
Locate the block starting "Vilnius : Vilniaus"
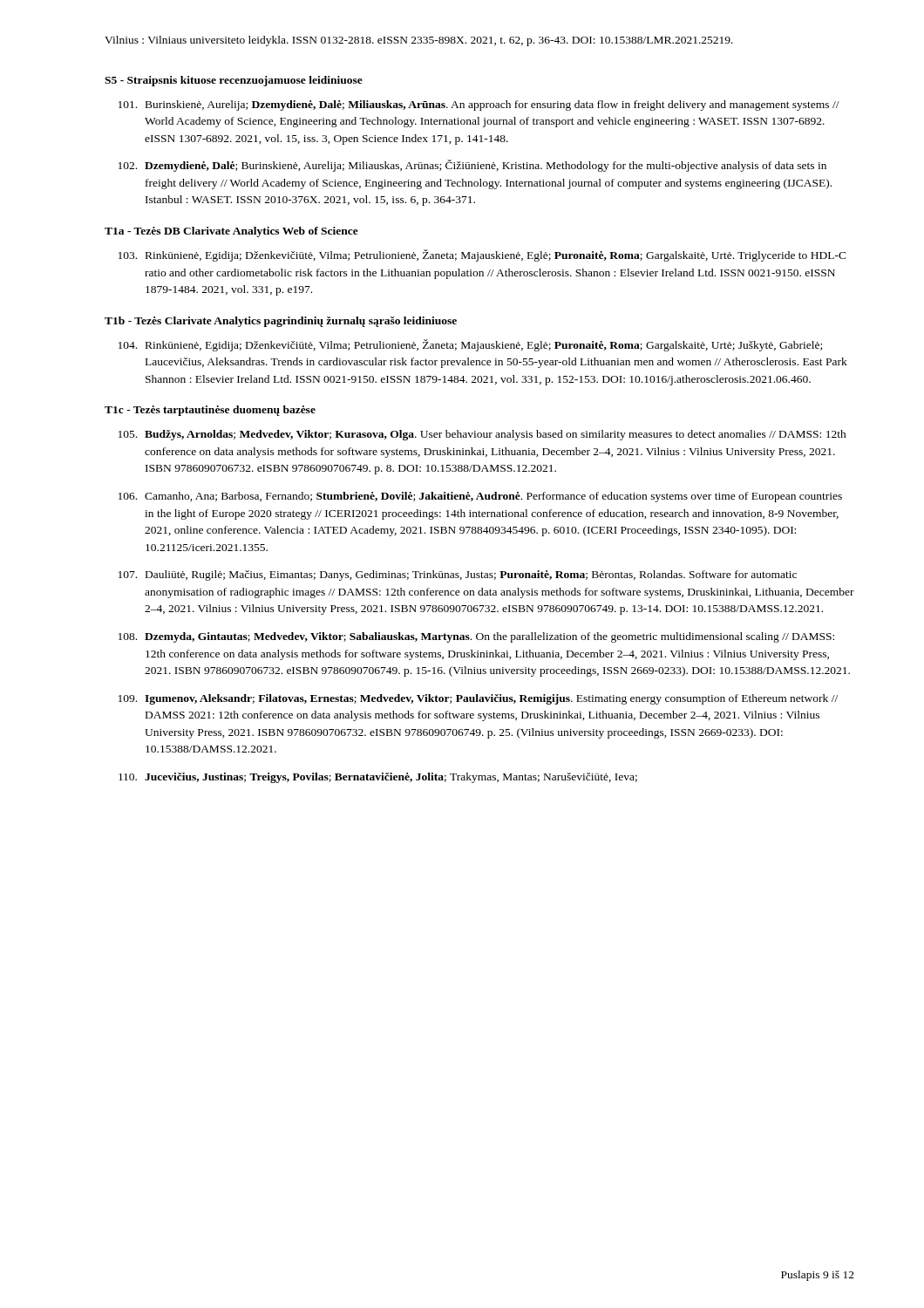coord(419,40)
